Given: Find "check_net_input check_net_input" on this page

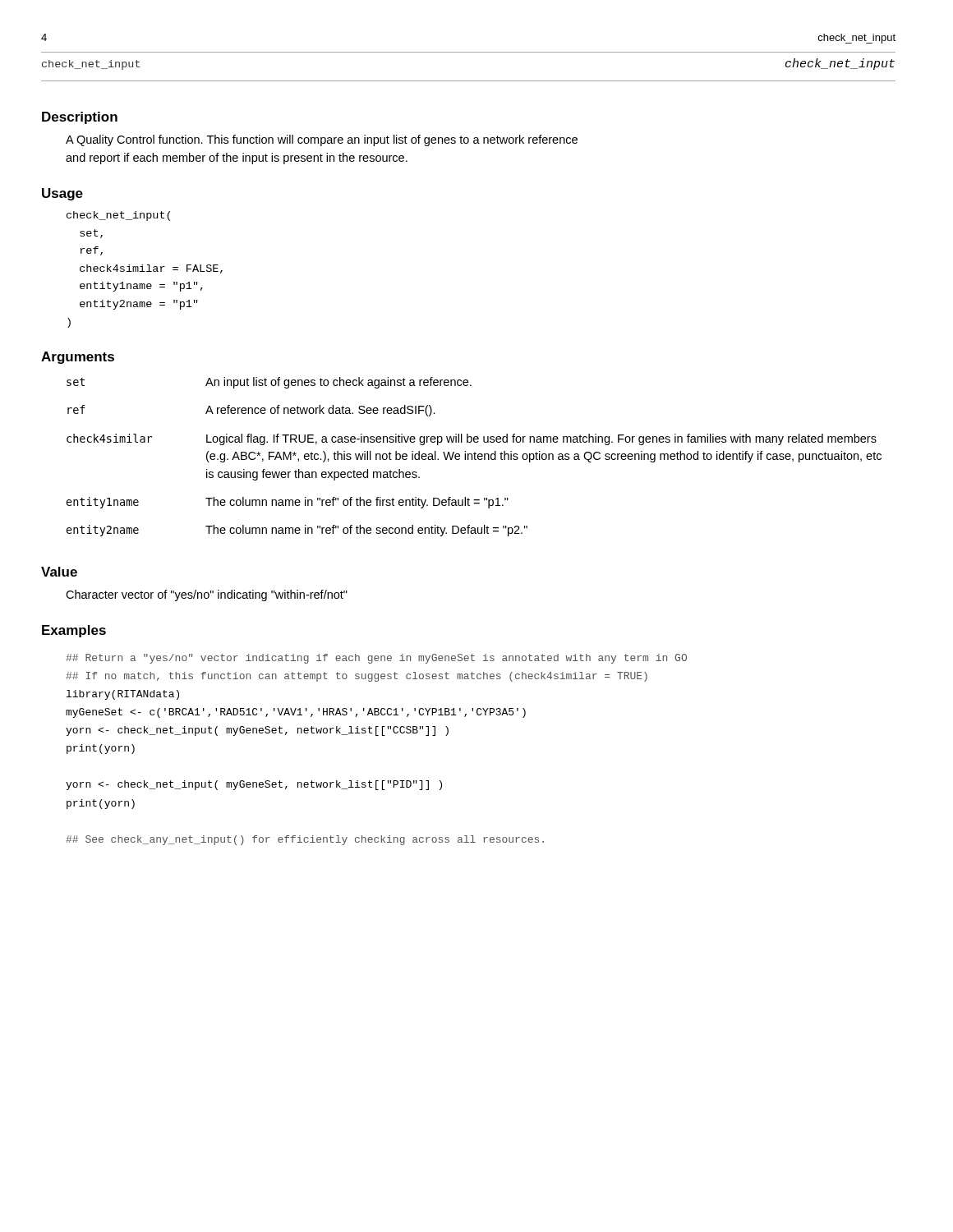Looking at the screenshot, I should (91, 64).
